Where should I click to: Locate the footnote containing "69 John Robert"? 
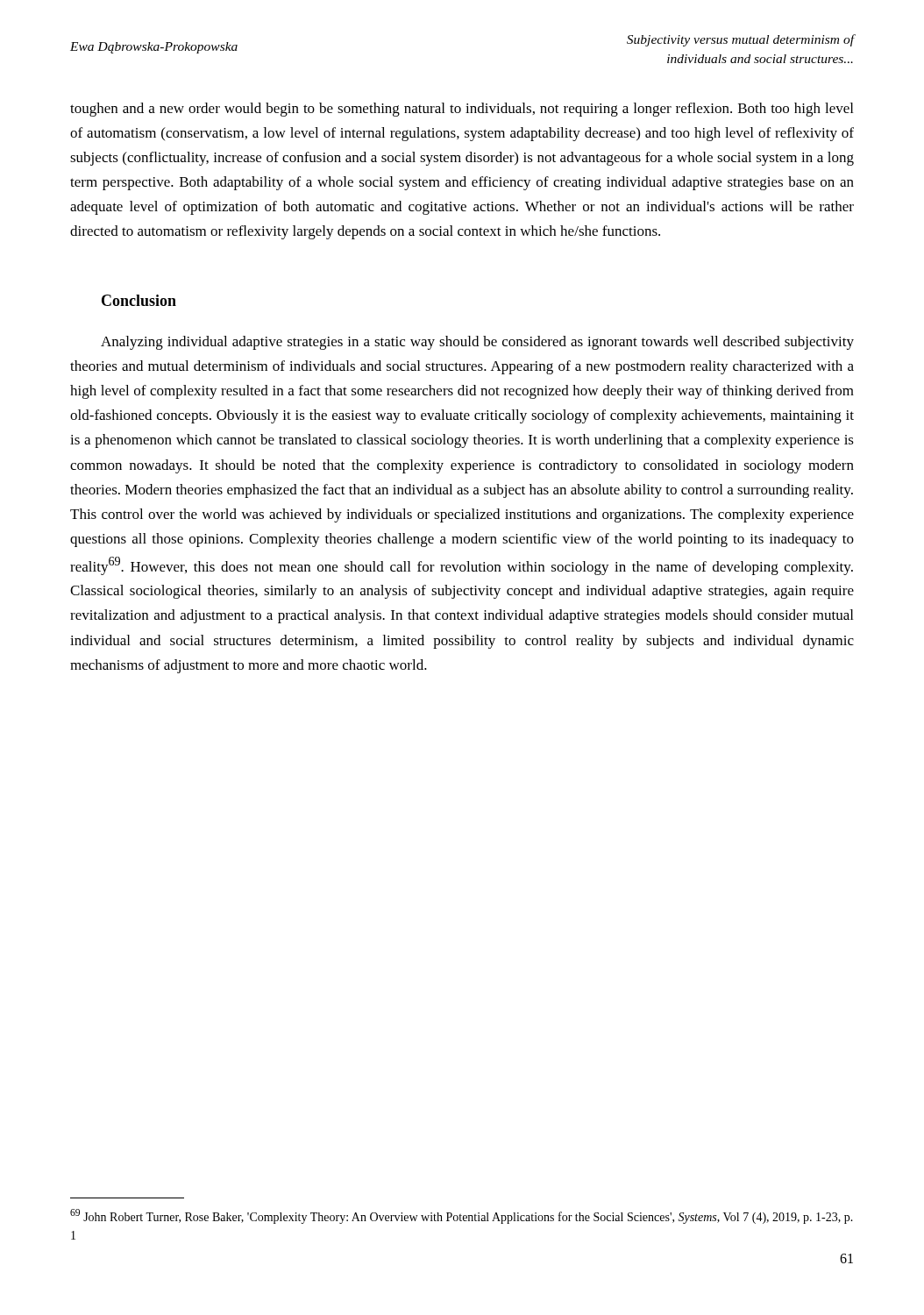(462, 1225)
